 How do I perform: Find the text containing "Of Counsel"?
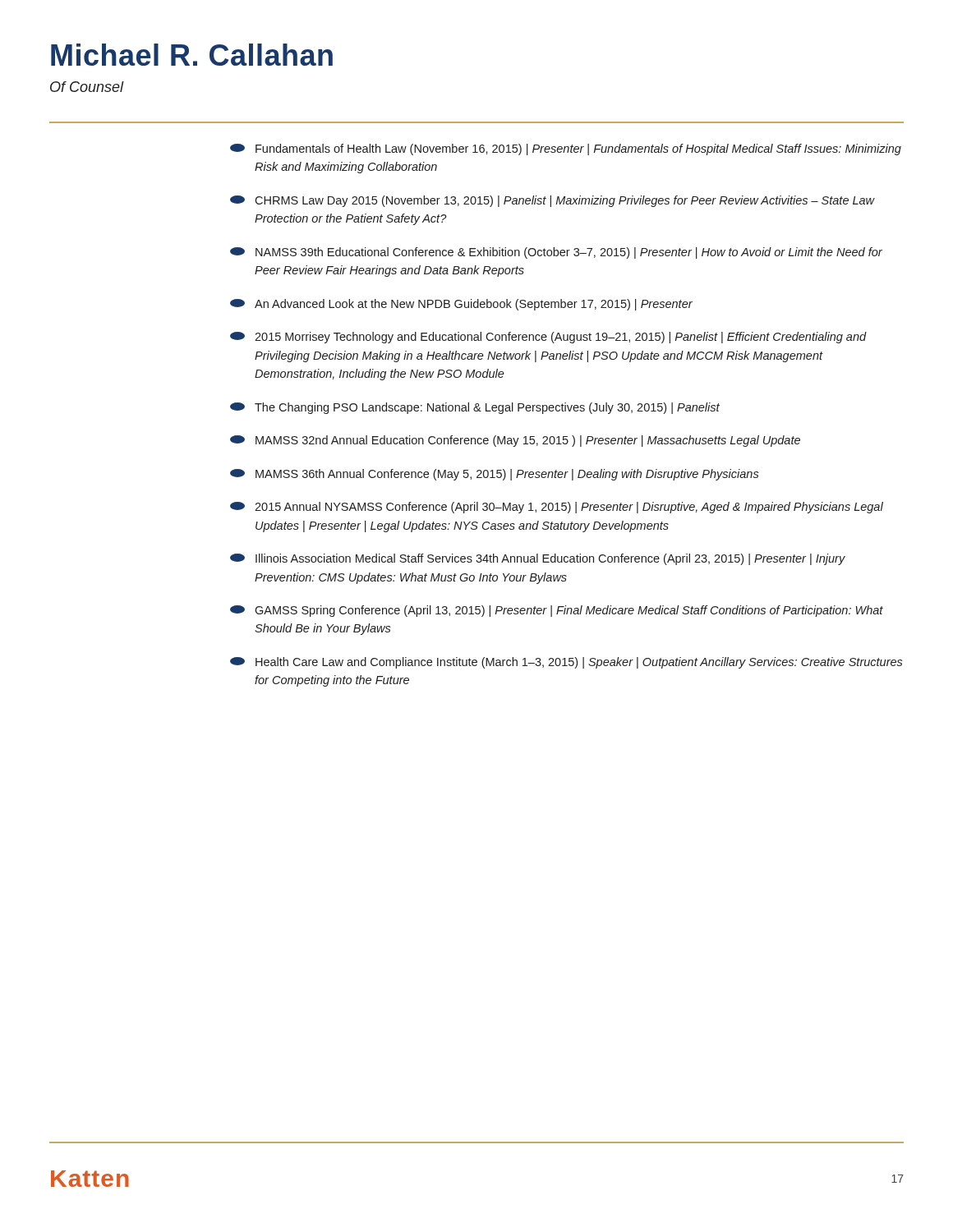pyautogui.click(x=86, y=87)
